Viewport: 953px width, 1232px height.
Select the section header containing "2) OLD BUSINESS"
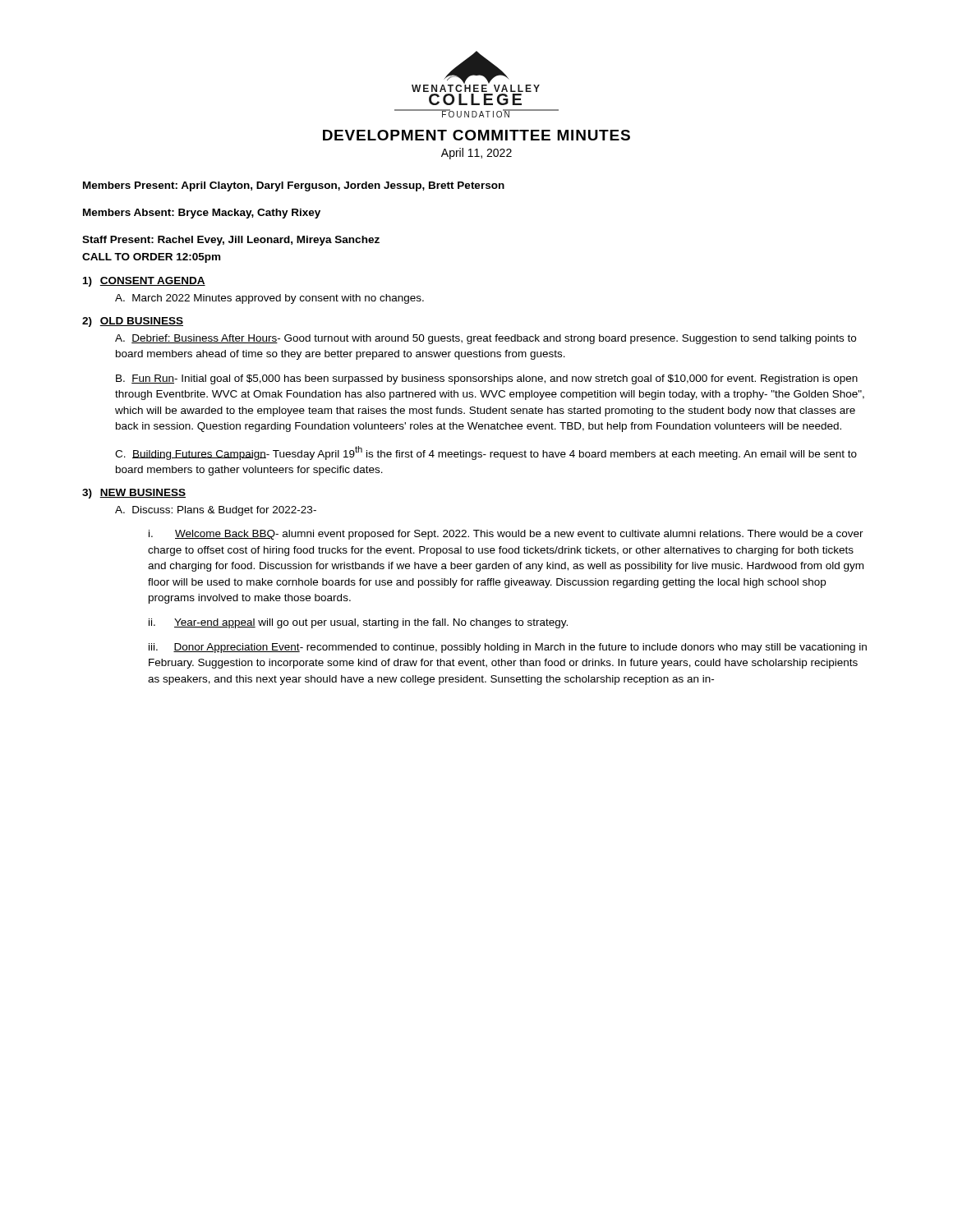tap(133, 320)
